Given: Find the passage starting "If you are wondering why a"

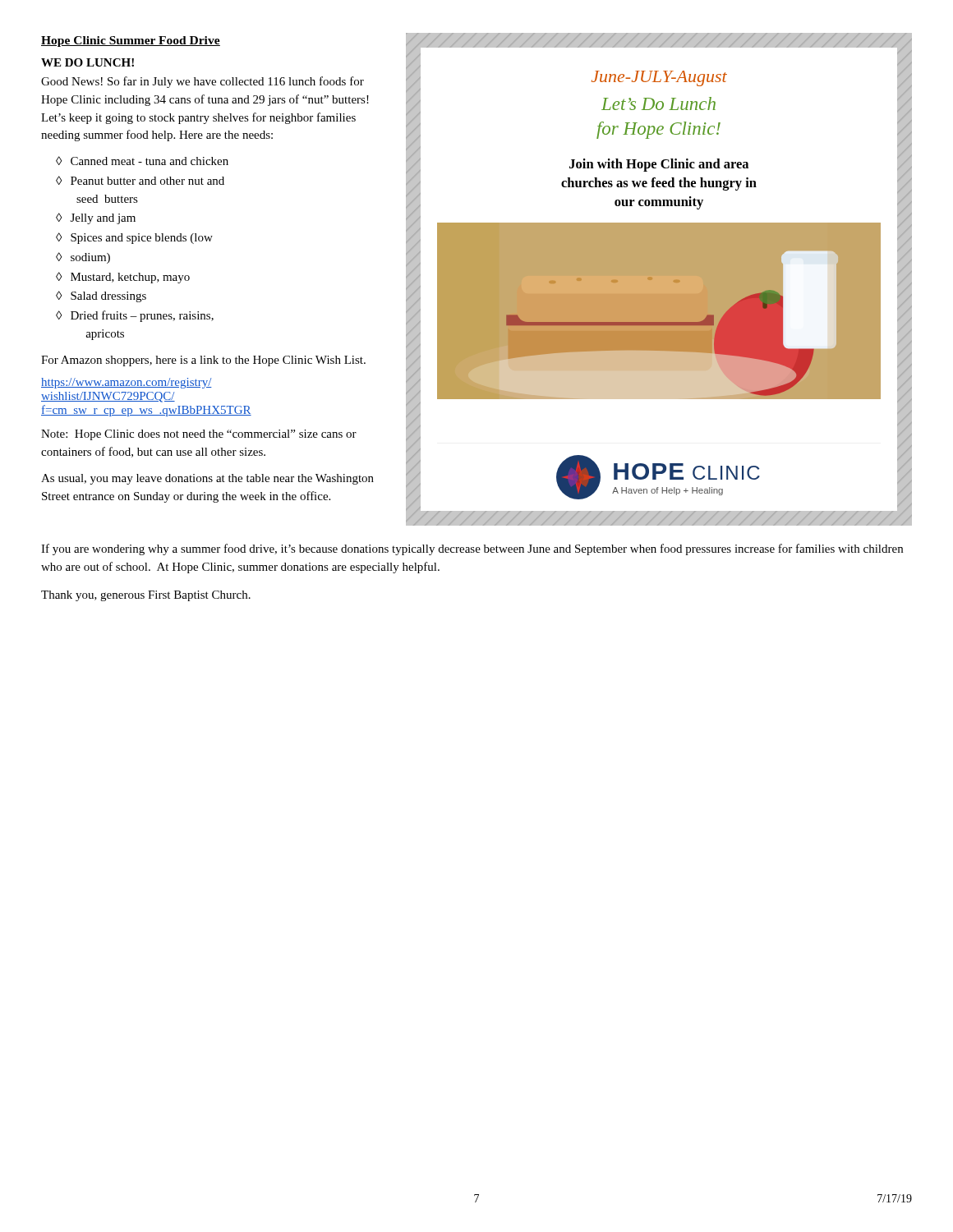Looking at the screenshot, I should click(472, 558).
